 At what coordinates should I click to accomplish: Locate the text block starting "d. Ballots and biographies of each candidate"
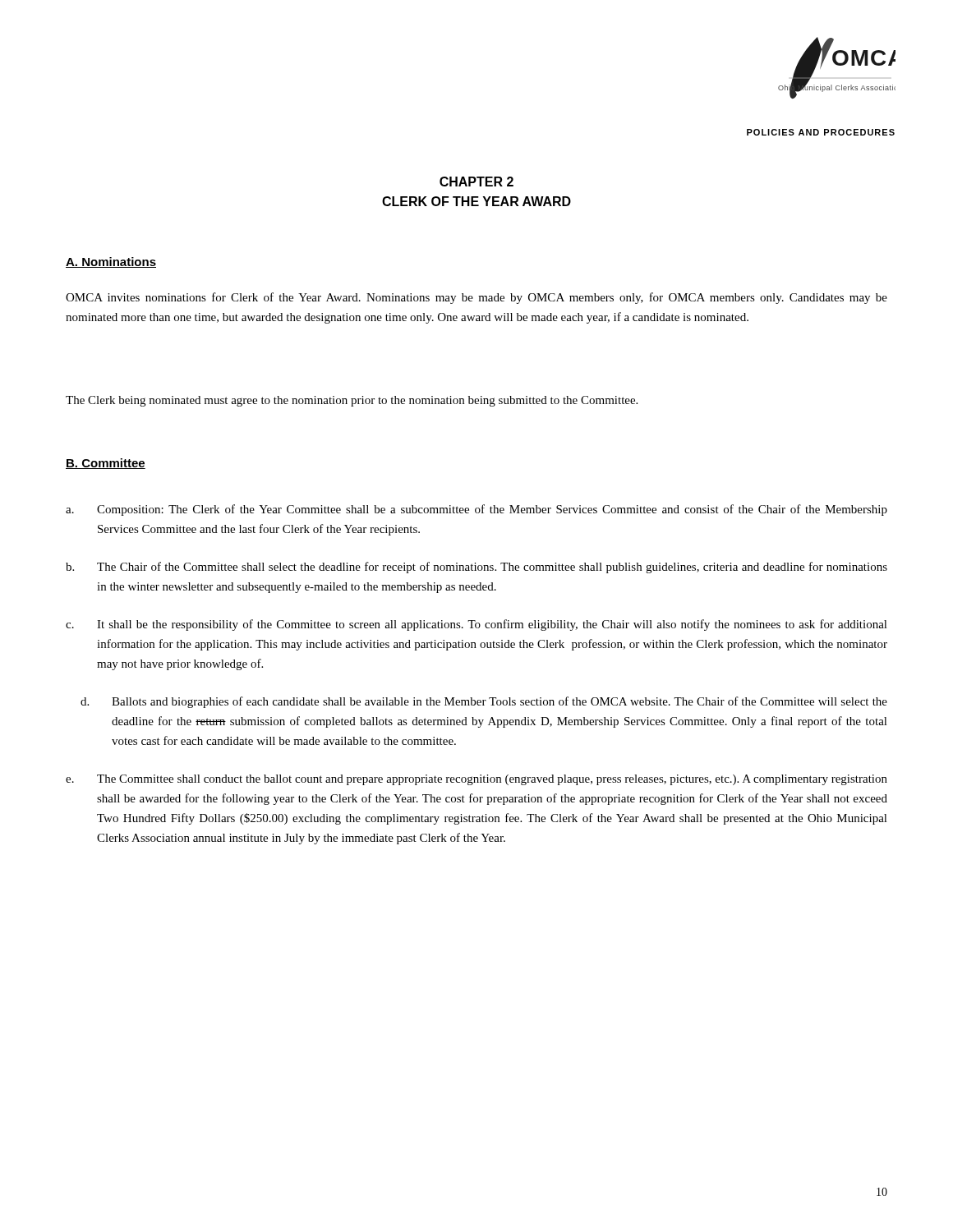pyautogui.click(x=484, y=721)
